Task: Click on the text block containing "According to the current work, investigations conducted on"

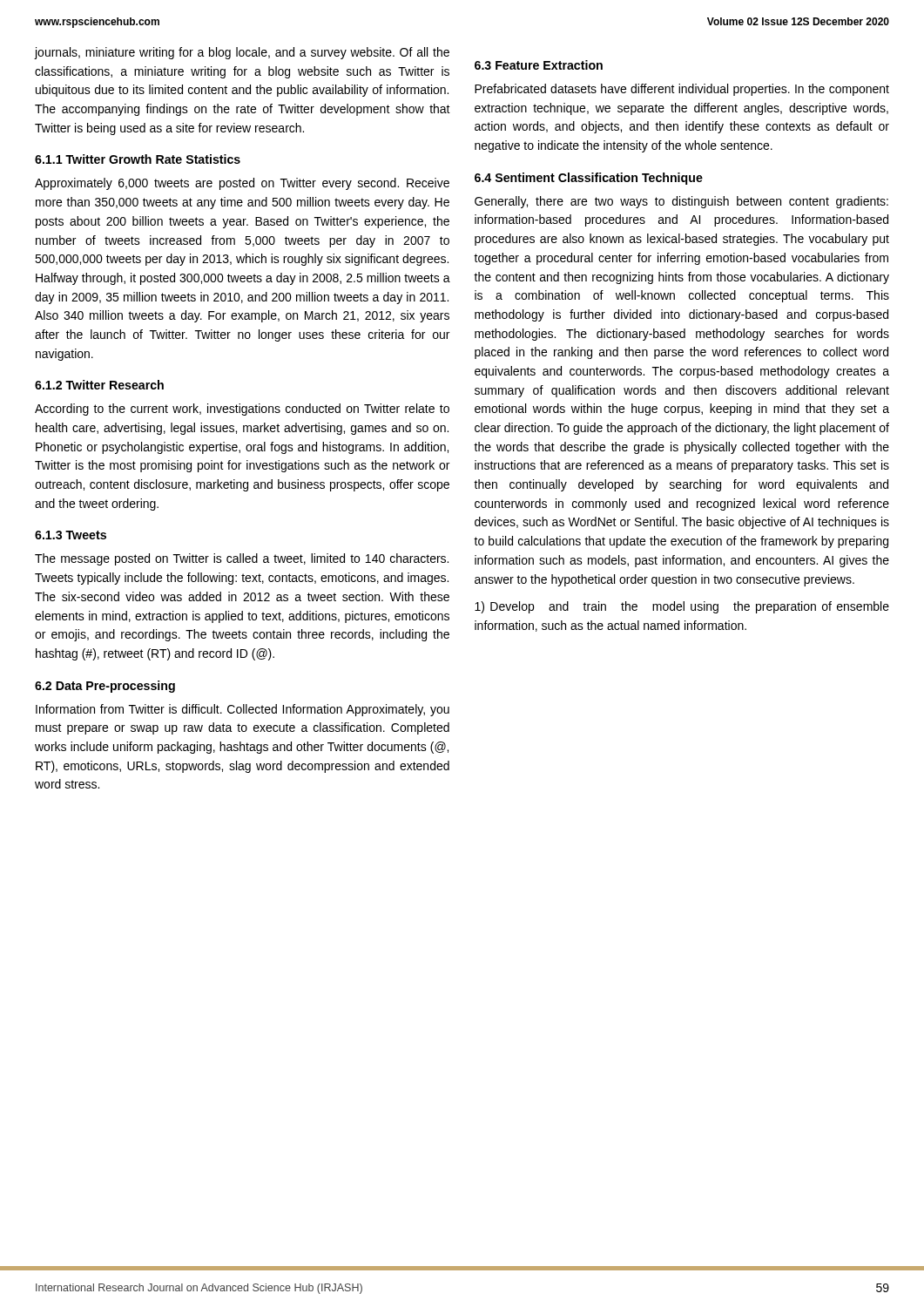Action: click(242, 457)
